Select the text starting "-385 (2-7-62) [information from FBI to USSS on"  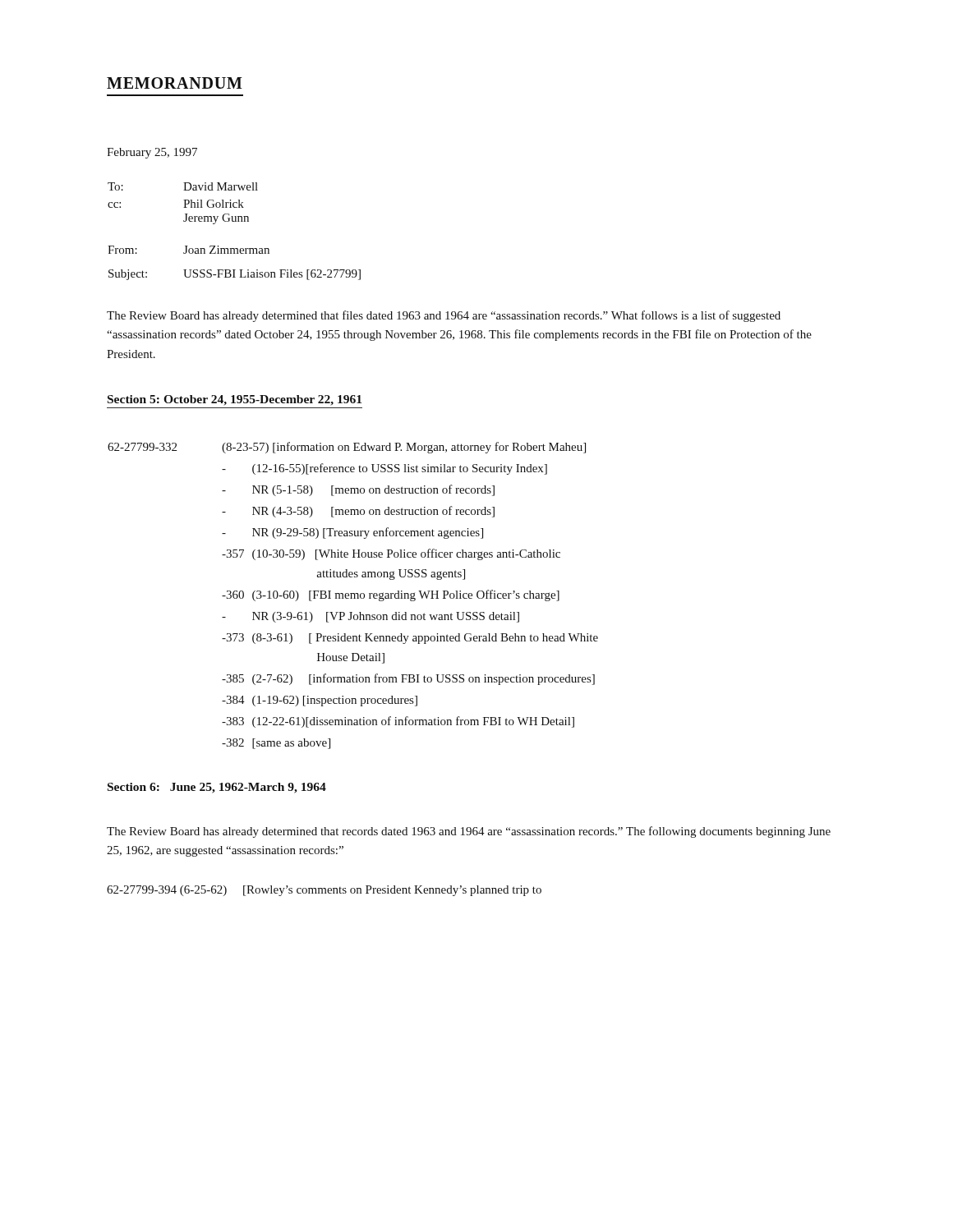pyautogui.click(x=476, y=678)
